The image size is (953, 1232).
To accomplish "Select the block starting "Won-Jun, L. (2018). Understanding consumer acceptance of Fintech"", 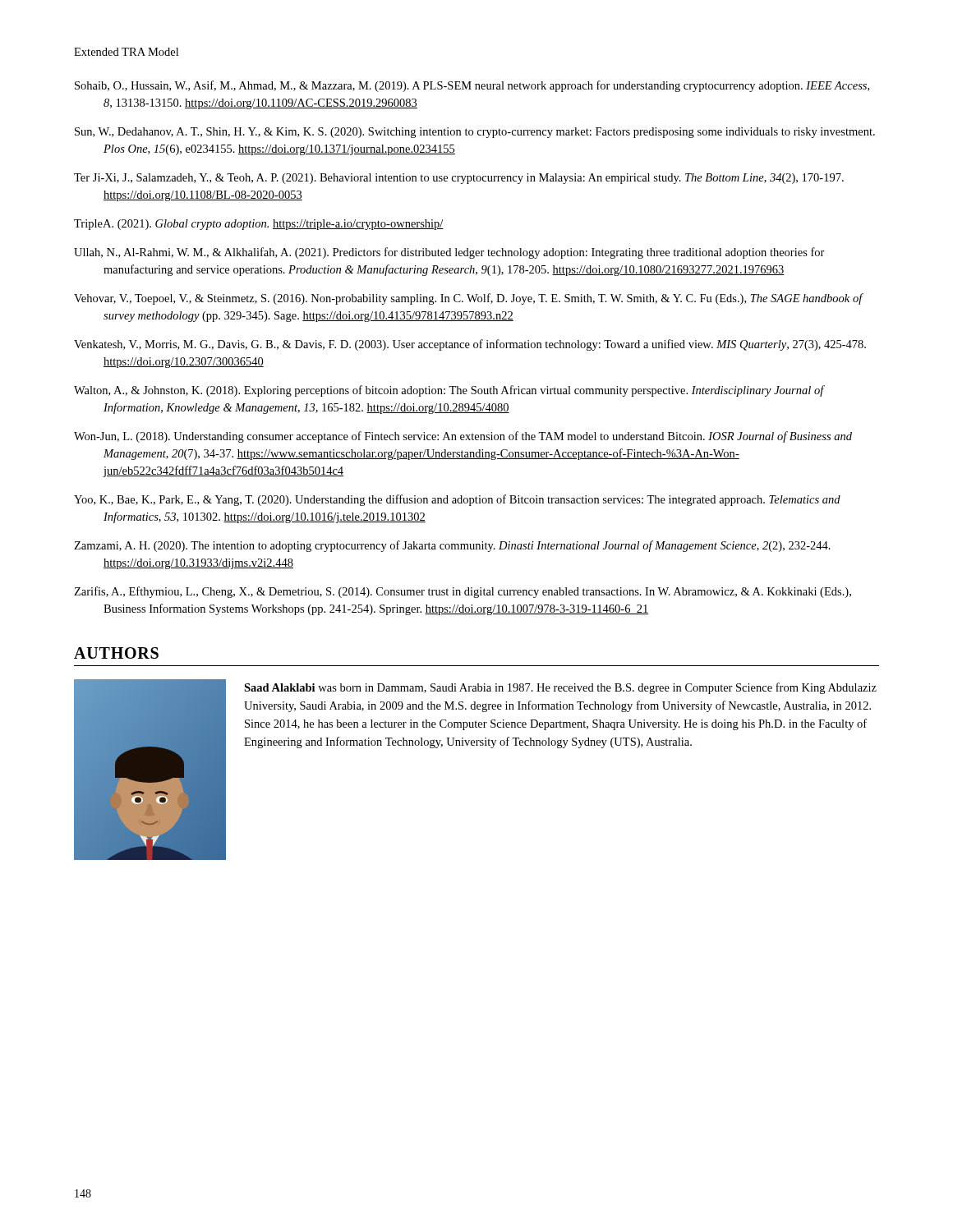I will (476, 454).
